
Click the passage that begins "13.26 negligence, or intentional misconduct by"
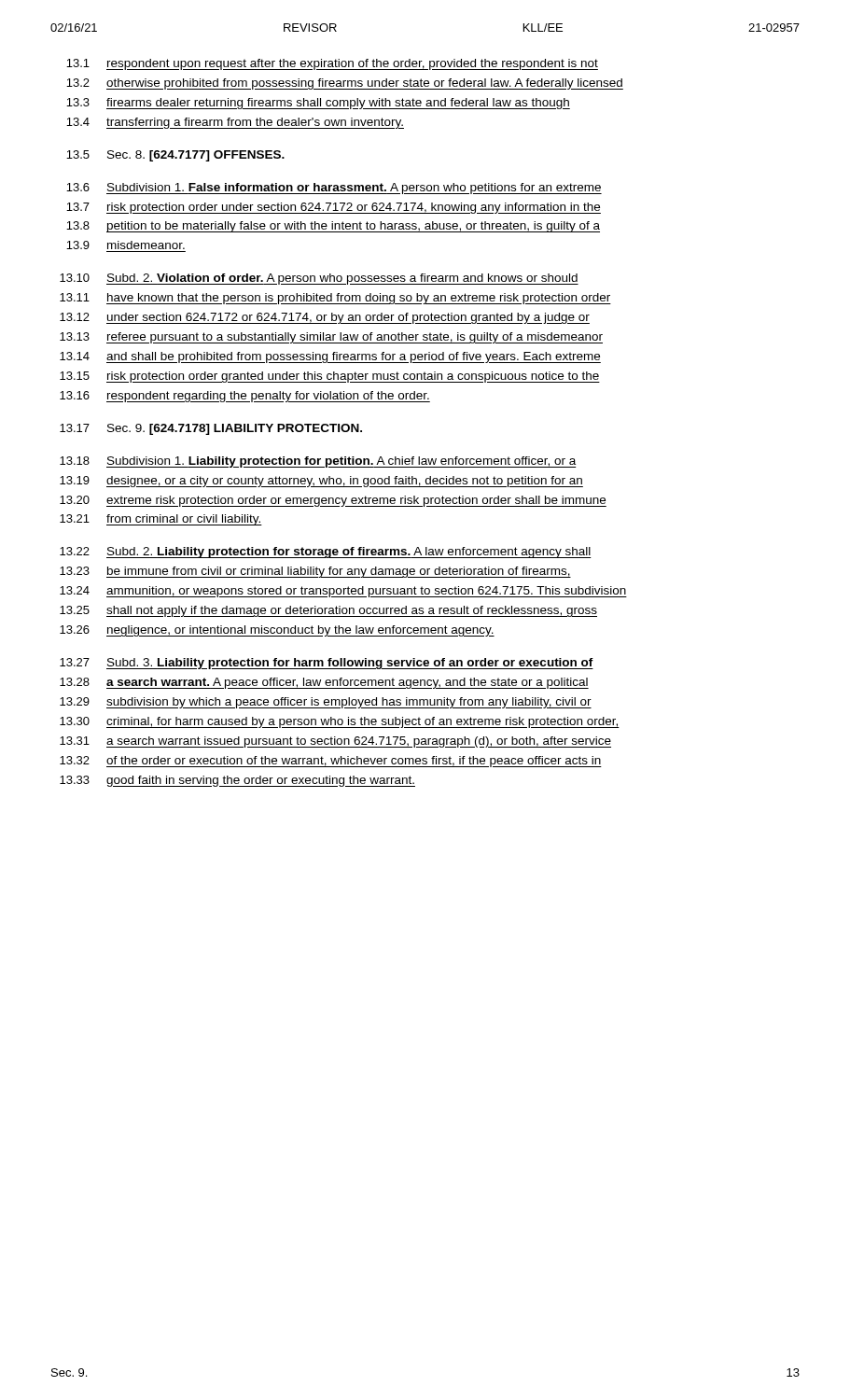click(425, 630)
